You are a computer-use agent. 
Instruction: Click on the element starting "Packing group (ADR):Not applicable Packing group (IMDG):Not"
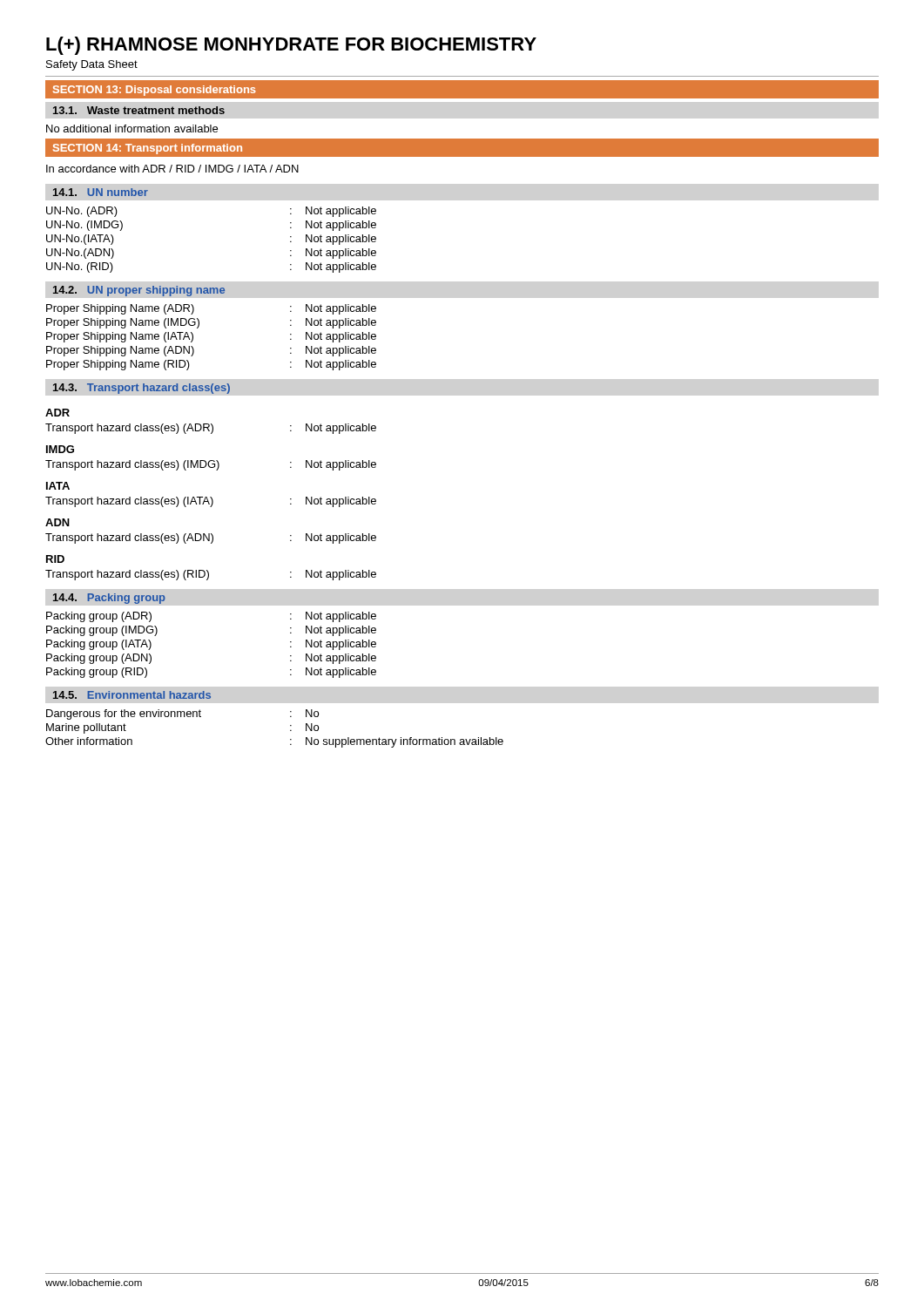click(96, 616)
